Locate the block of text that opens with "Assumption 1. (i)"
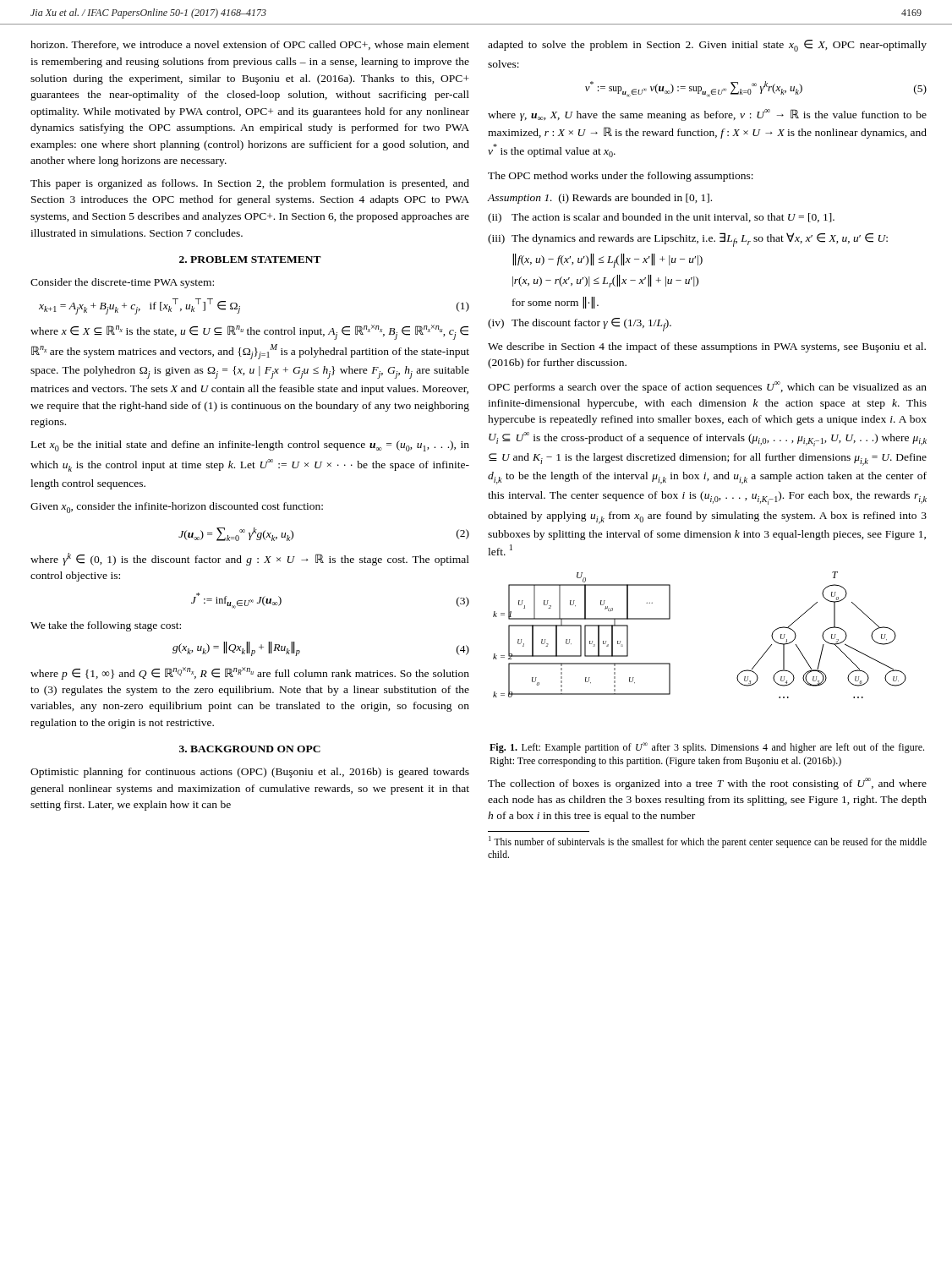 pos(707,198)
